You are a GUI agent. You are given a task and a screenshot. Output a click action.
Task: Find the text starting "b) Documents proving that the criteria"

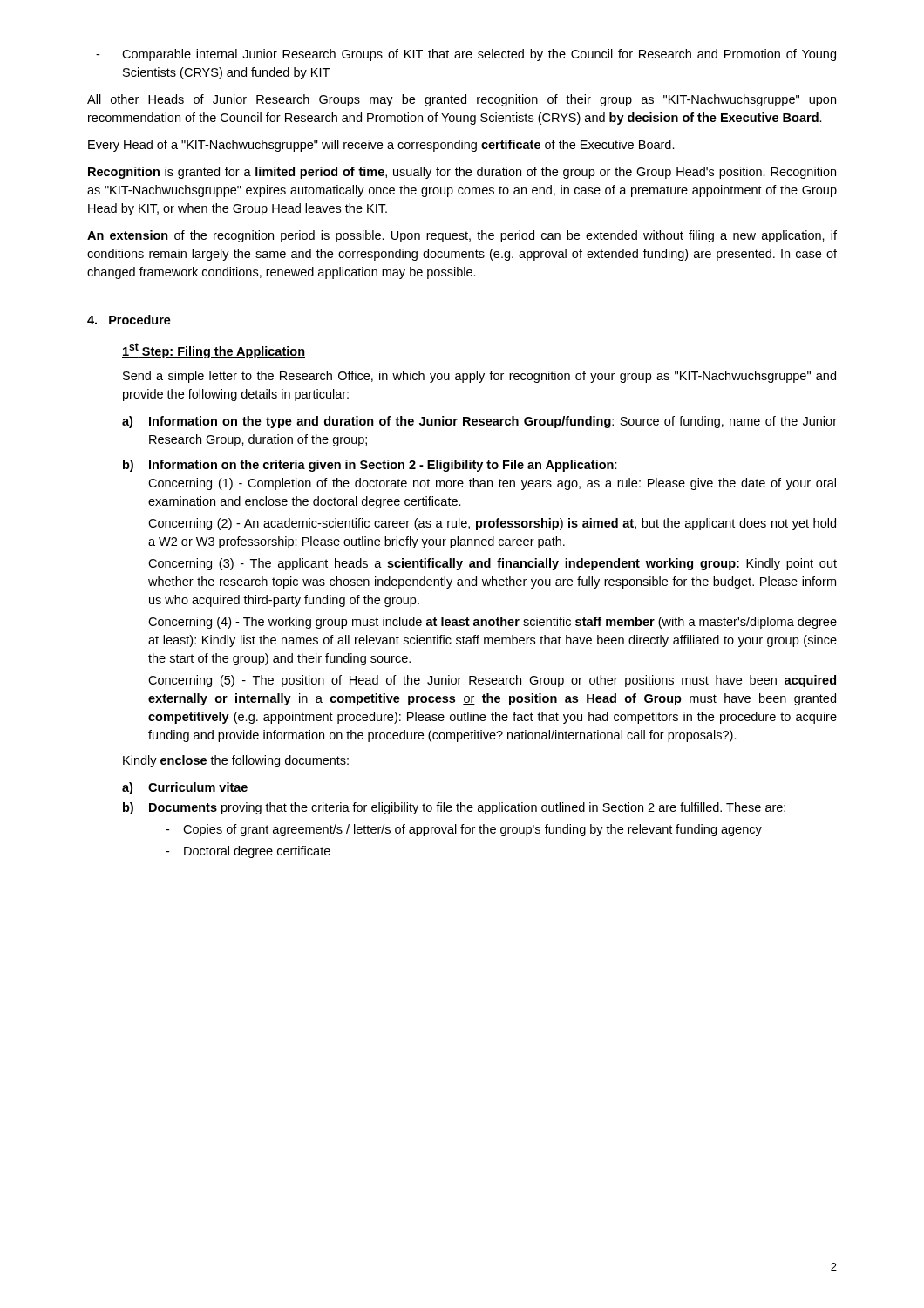[x=479, y=830]
